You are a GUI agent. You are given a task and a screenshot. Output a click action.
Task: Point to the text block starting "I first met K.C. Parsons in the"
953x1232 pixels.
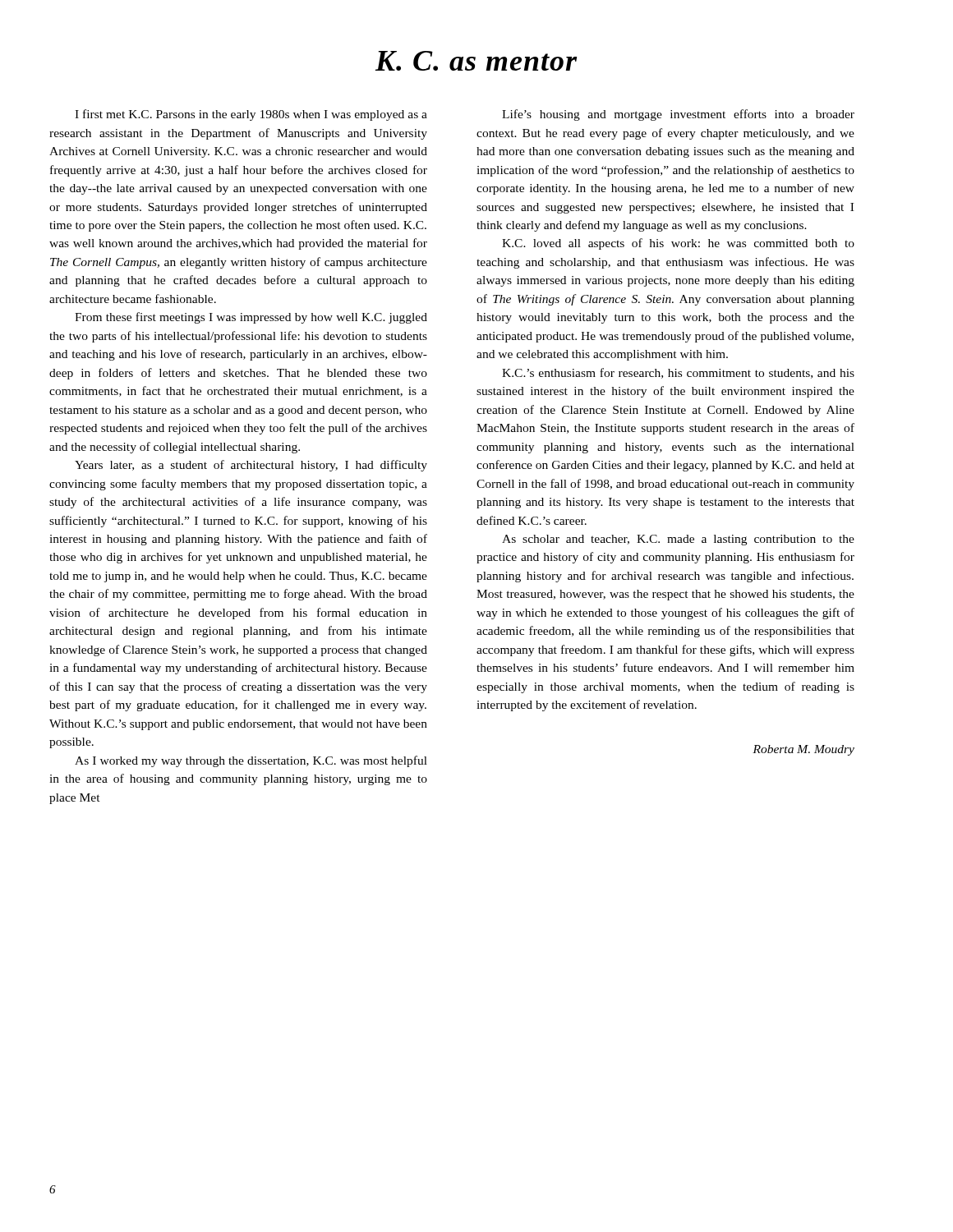point(238,207)
